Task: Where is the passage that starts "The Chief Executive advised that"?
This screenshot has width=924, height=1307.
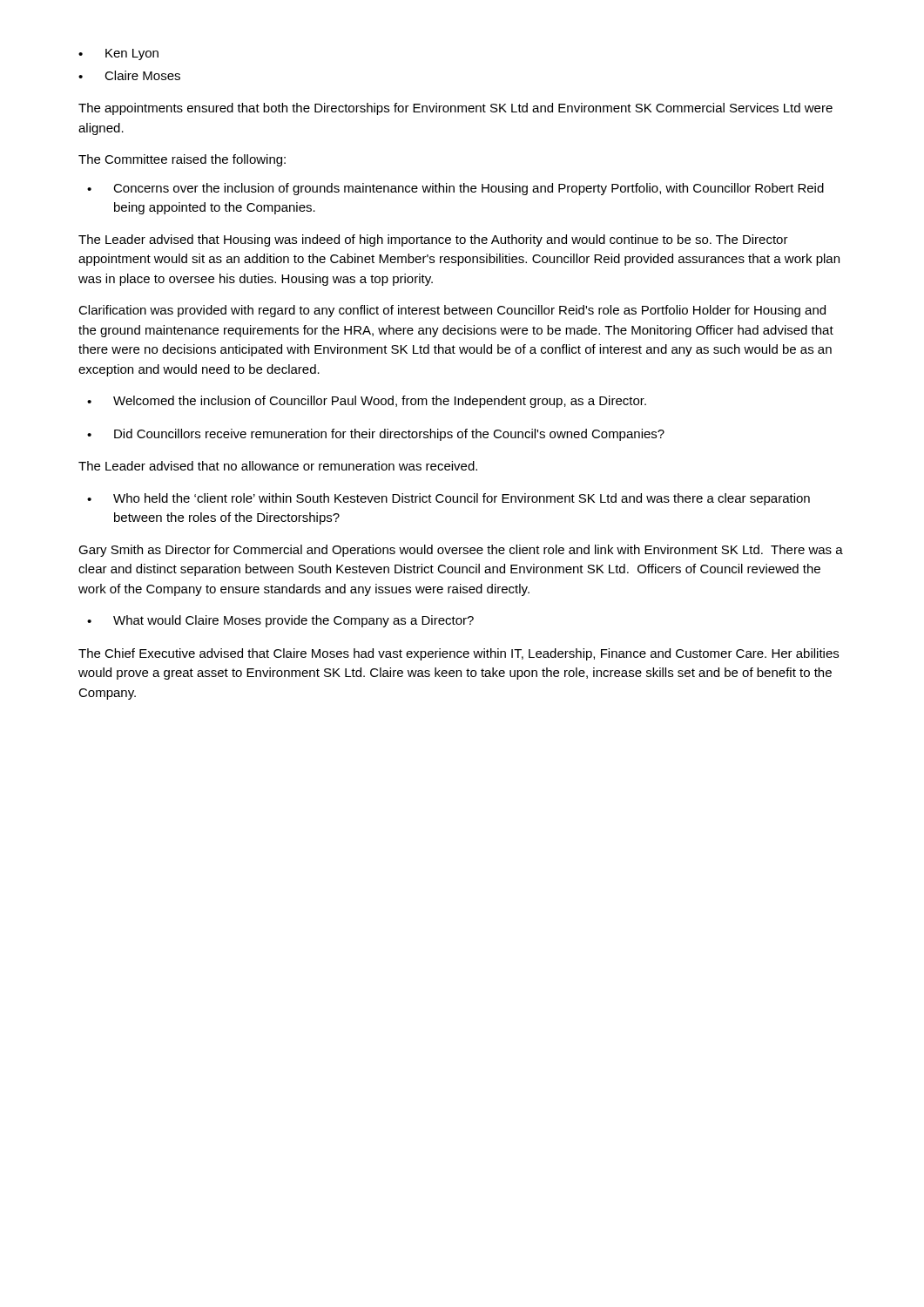Action: (459, 672)
